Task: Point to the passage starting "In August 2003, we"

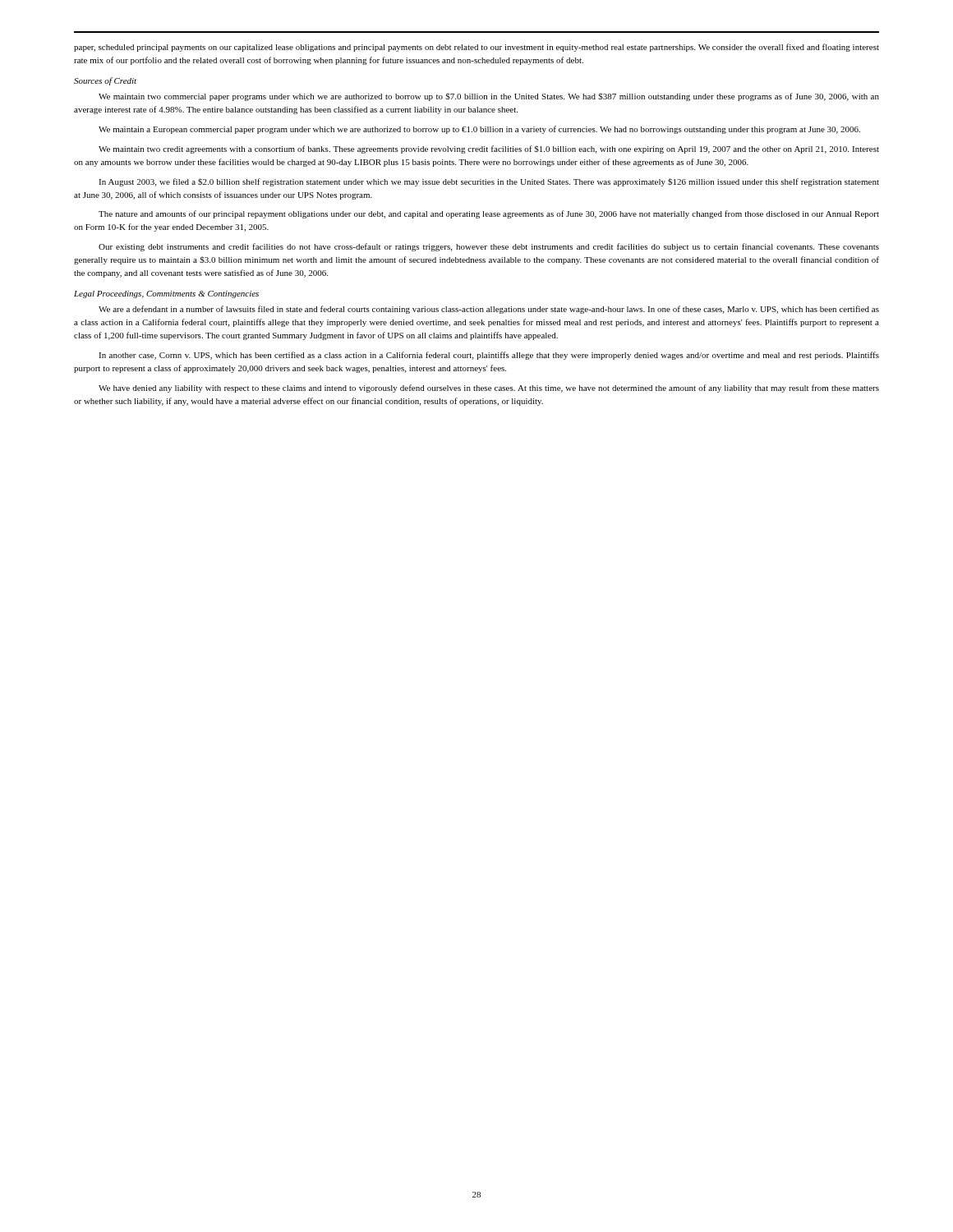Action: point(476,188)
